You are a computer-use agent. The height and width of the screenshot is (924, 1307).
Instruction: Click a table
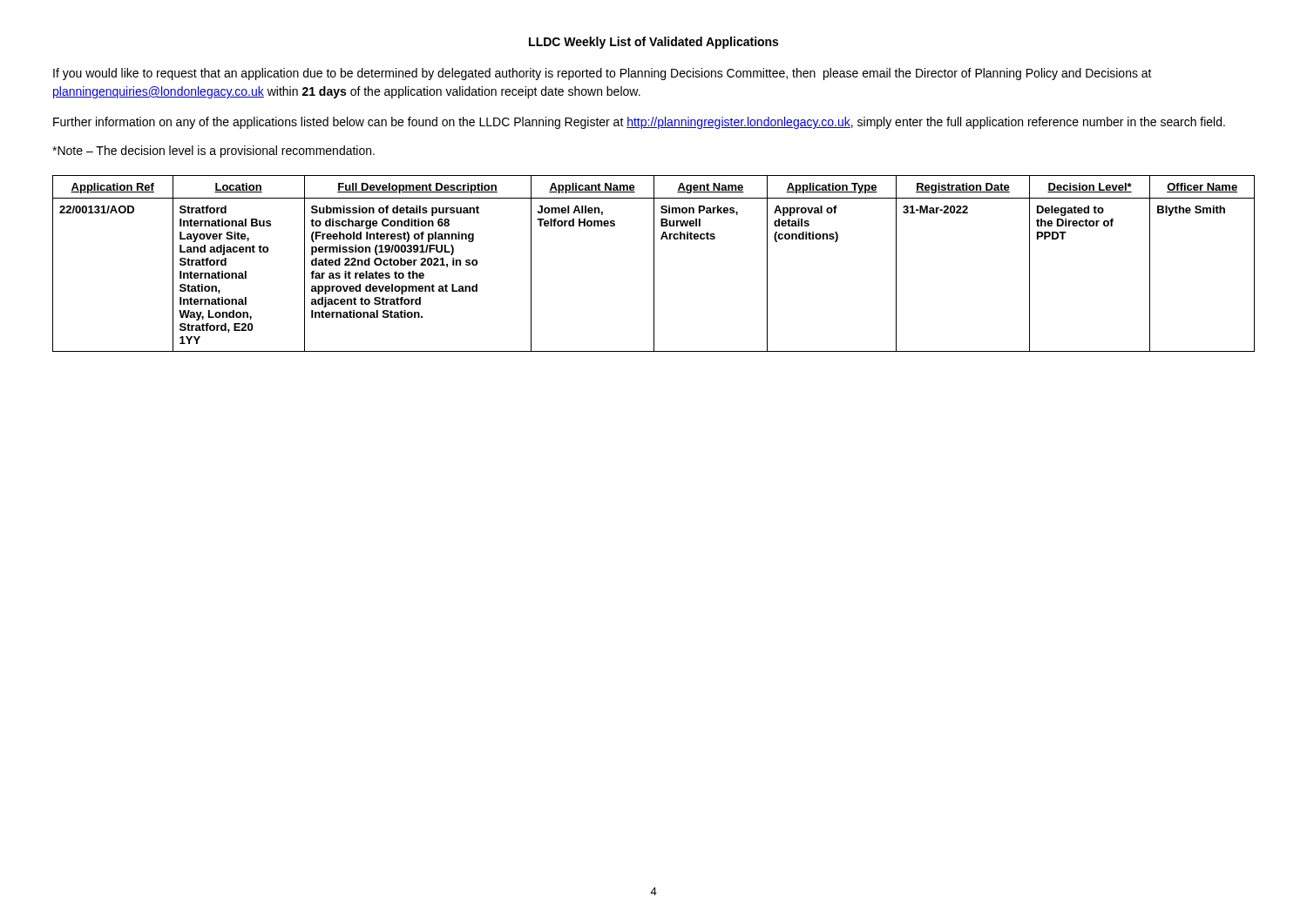click(654, 263)
